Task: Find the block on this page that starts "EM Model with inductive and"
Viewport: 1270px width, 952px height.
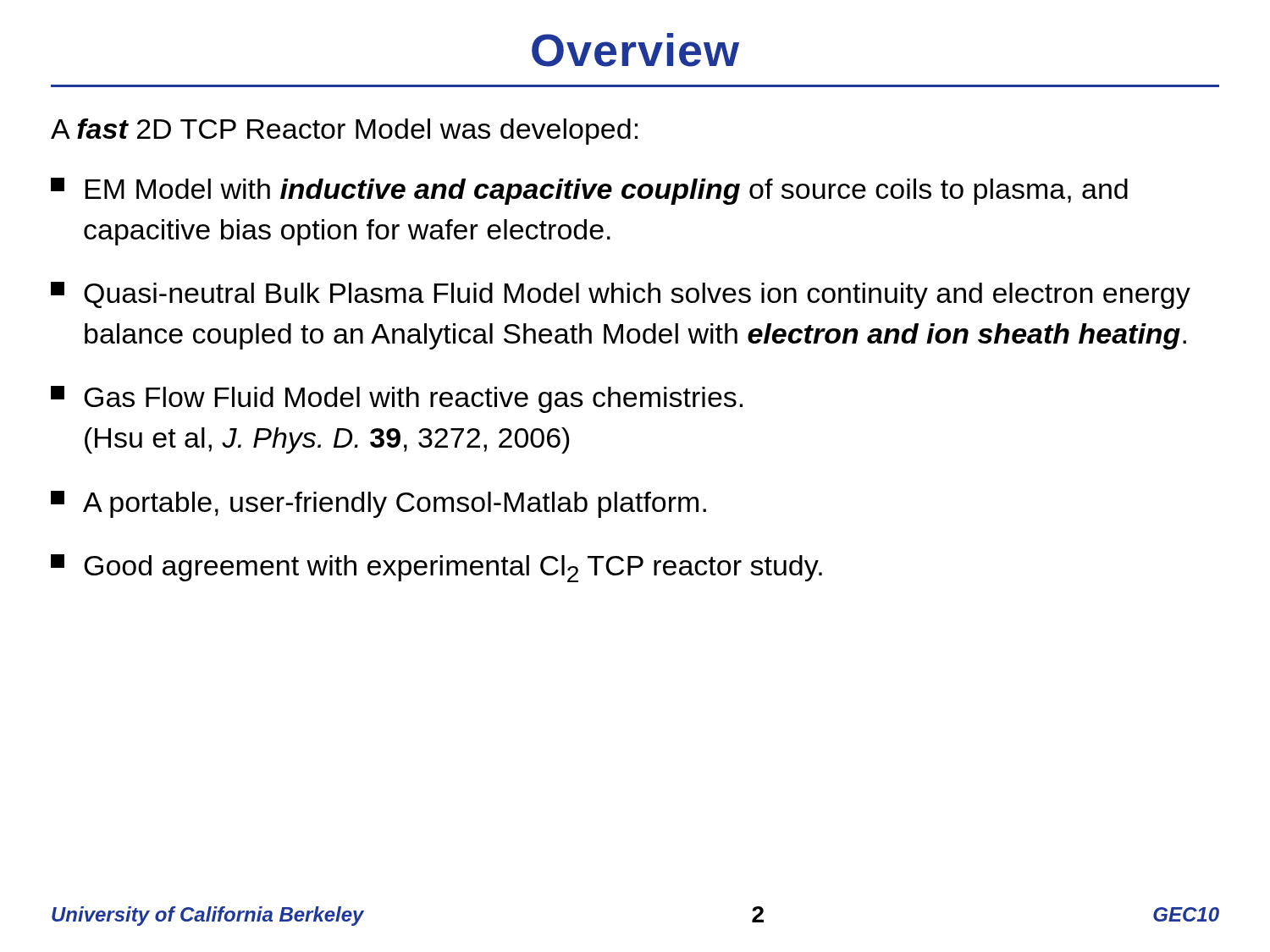Action: [635, 210]
